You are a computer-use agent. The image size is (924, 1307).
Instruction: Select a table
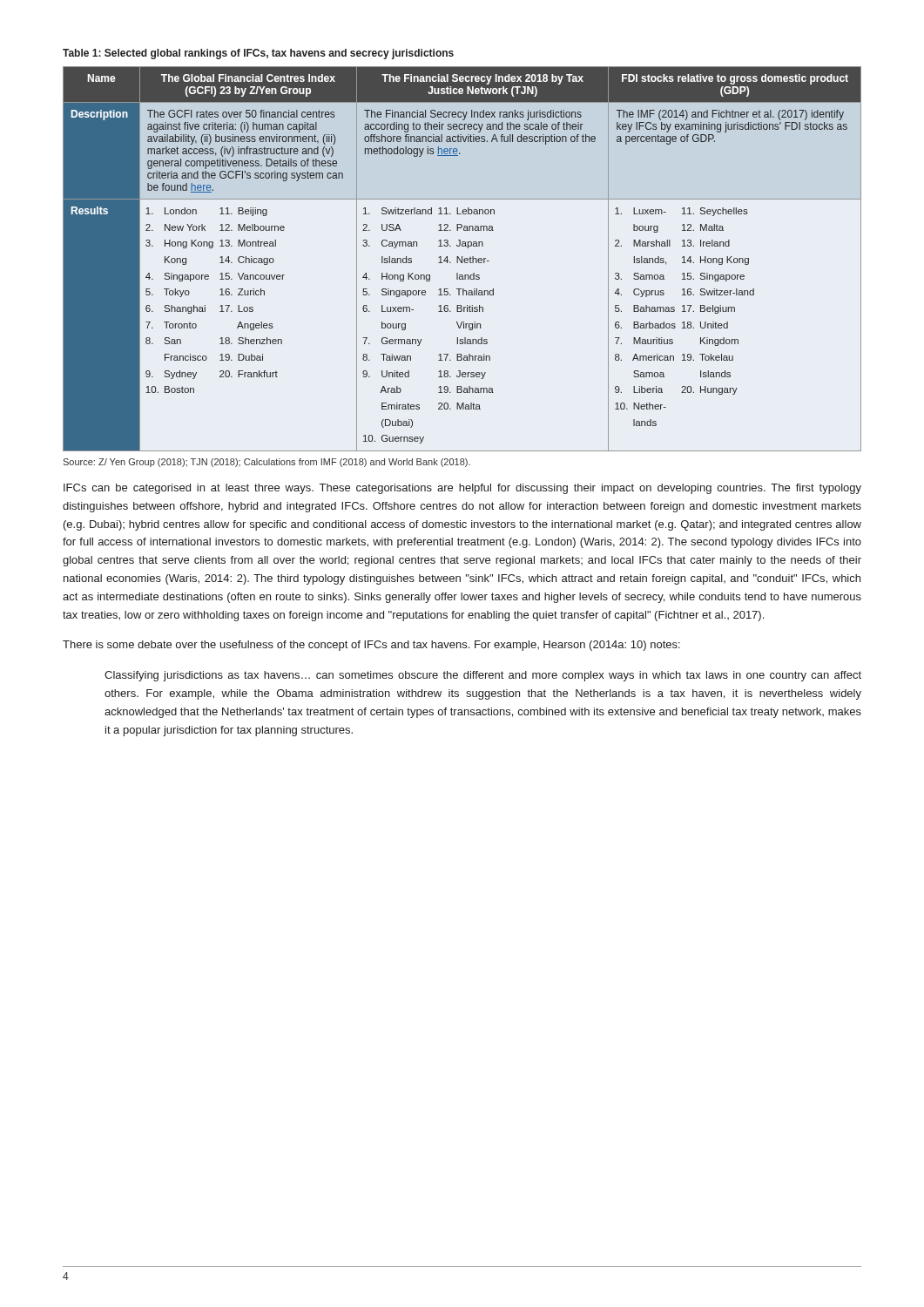click(462, 259)
